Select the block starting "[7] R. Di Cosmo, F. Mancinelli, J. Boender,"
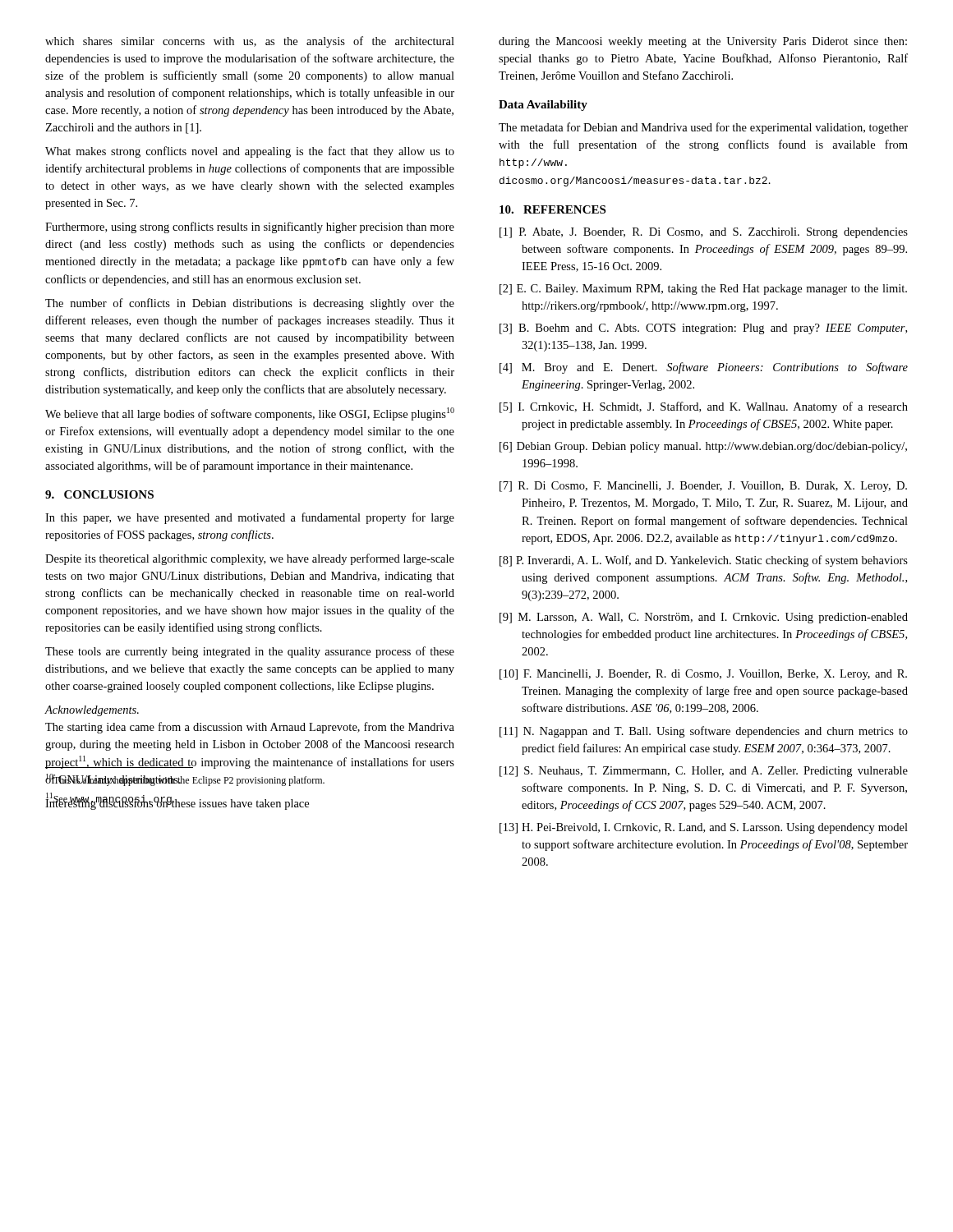 point(703,512)
